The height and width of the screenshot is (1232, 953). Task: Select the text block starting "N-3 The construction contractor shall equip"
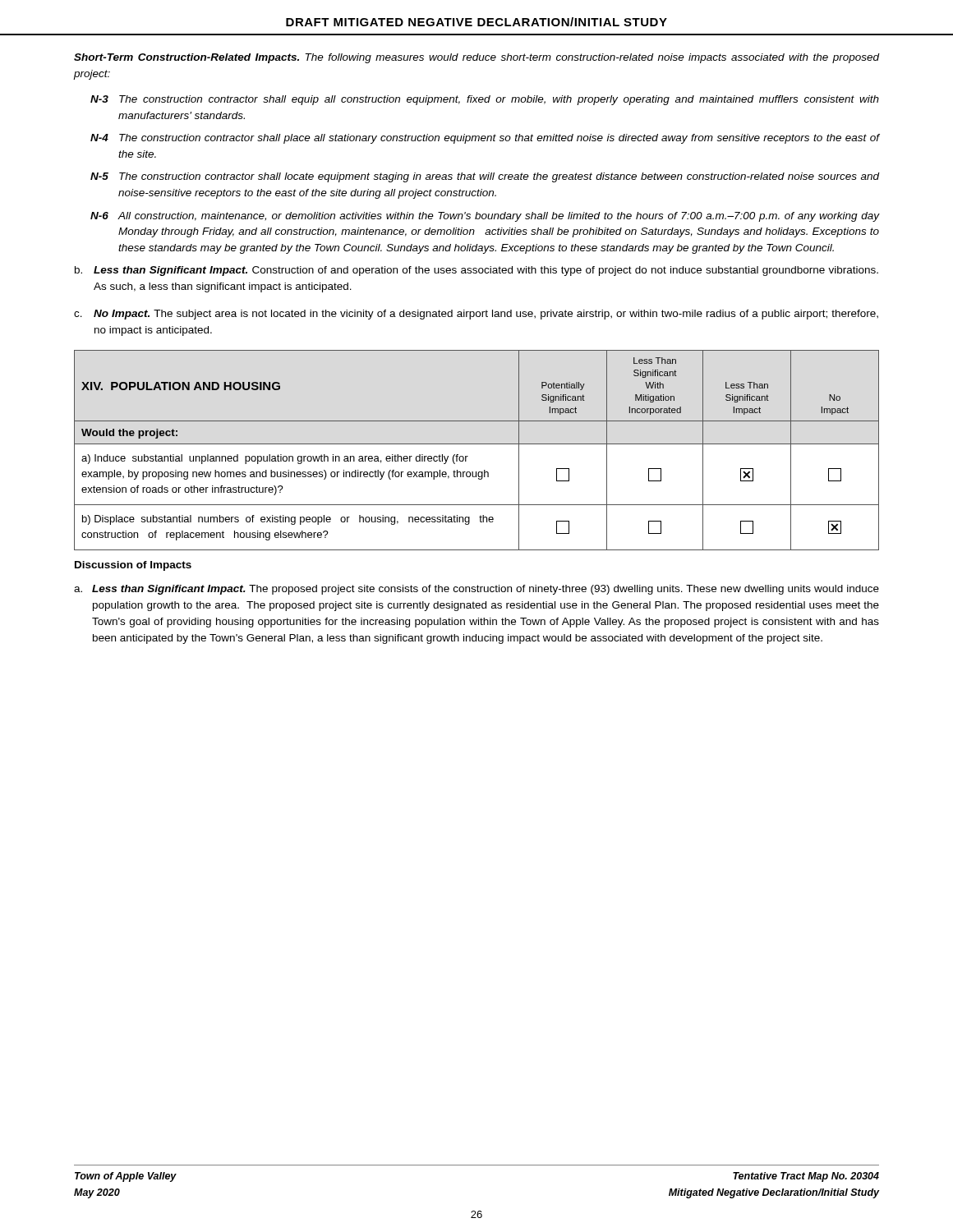point(485,107)
